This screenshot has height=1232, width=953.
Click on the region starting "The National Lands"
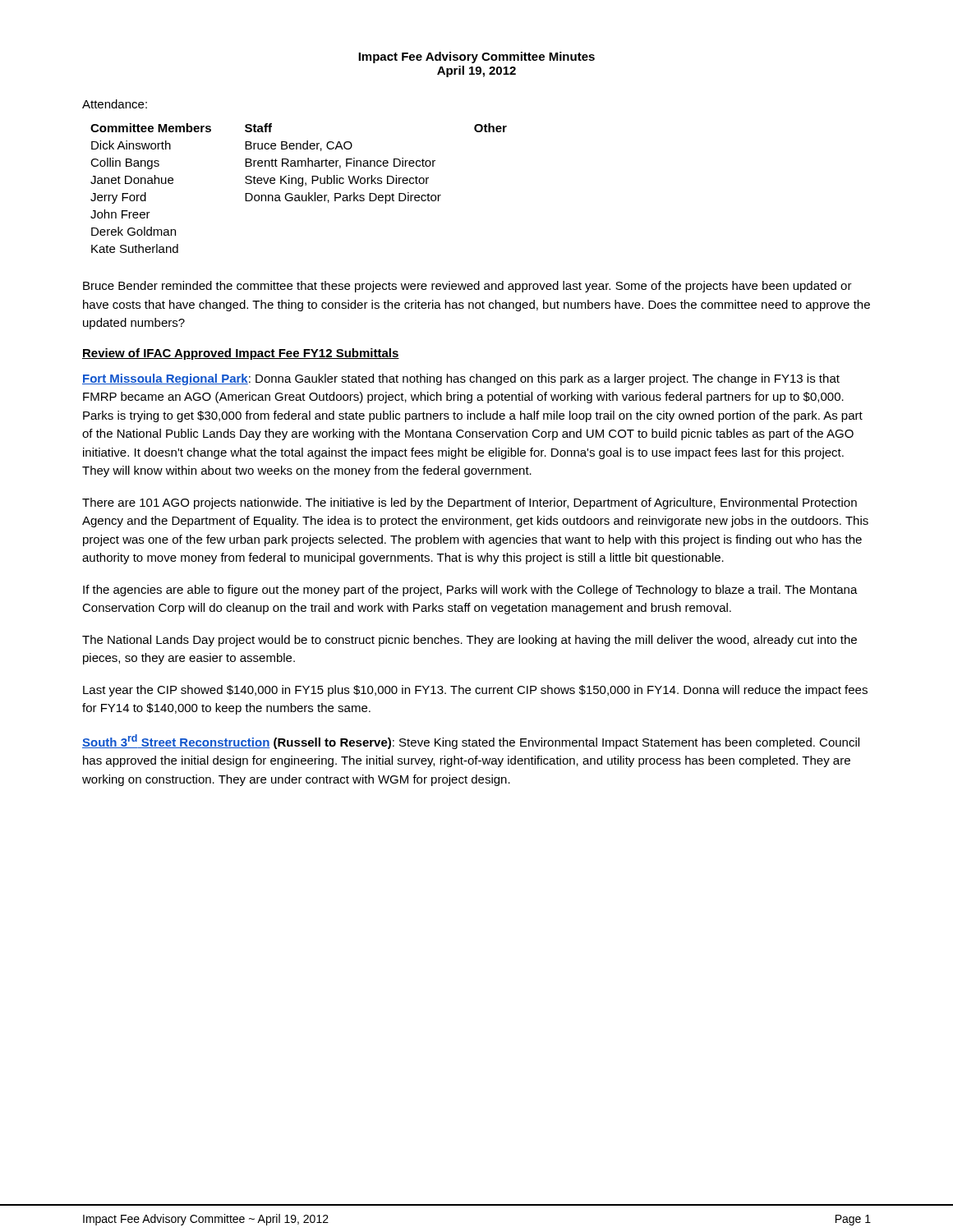pyautogui.click(x=470, y=648)
